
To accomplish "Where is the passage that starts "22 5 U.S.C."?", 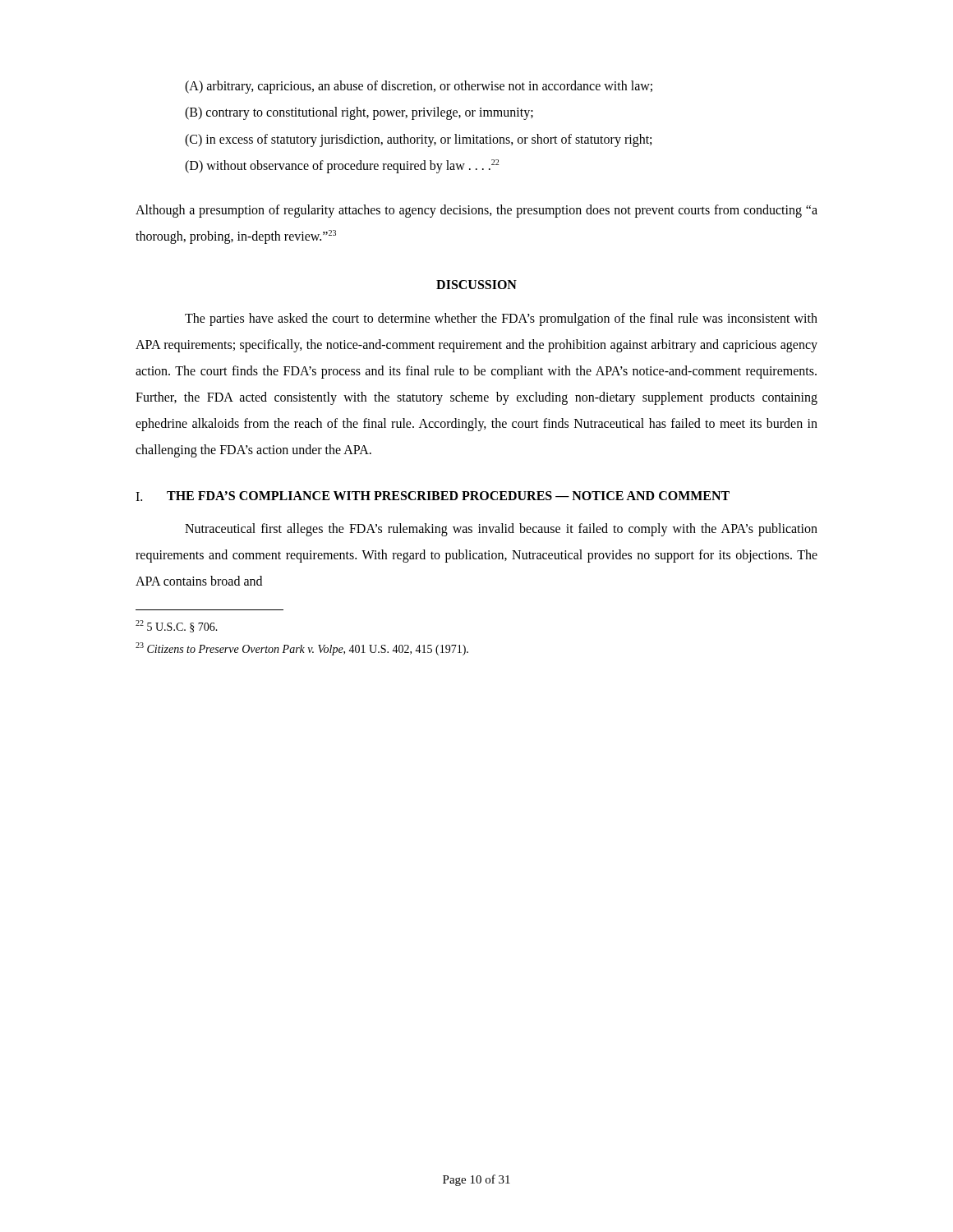I will click(177, 626).
